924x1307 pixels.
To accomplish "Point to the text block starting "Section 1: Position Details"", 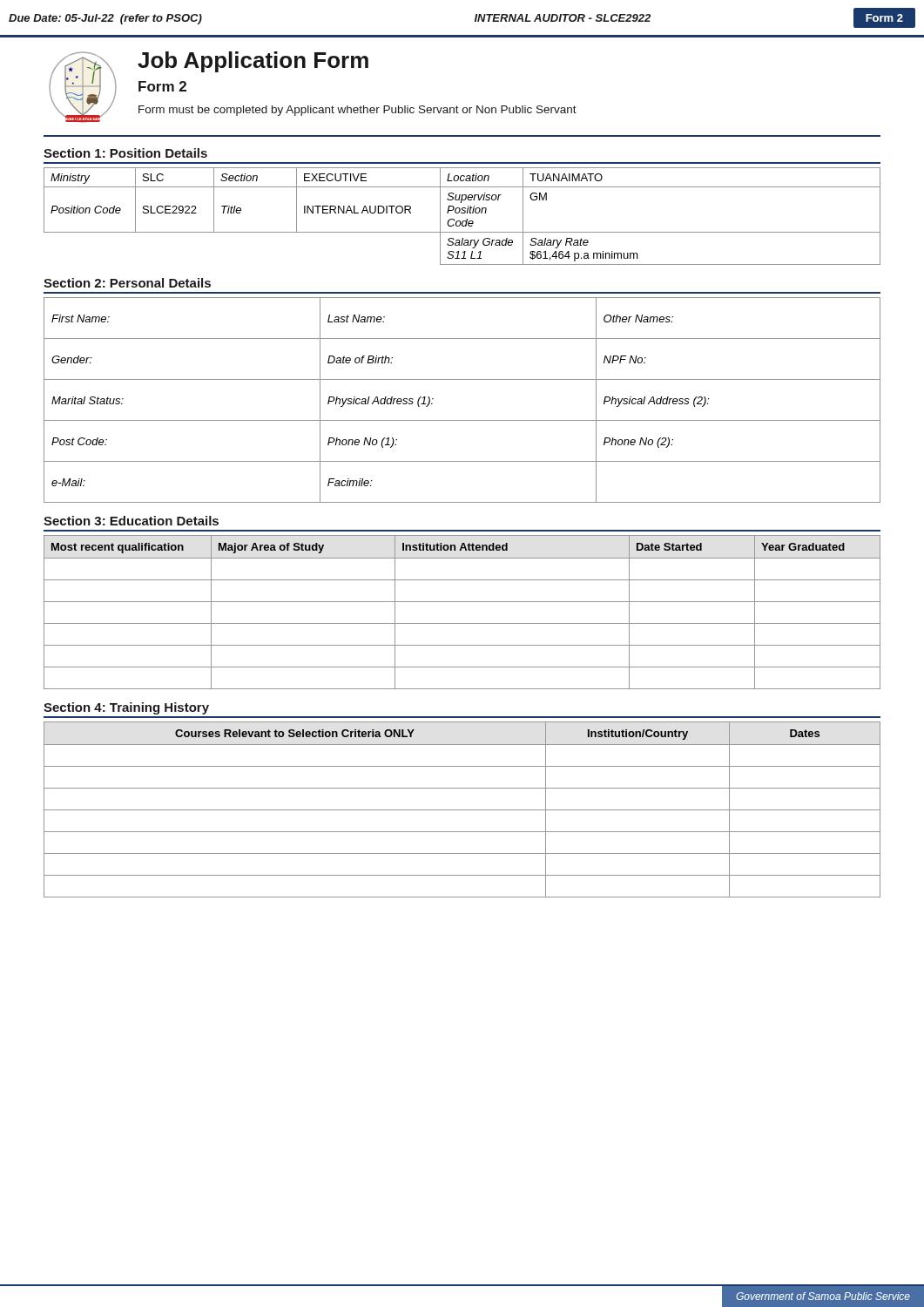I will pyautogui.click(x=126, y=153).
